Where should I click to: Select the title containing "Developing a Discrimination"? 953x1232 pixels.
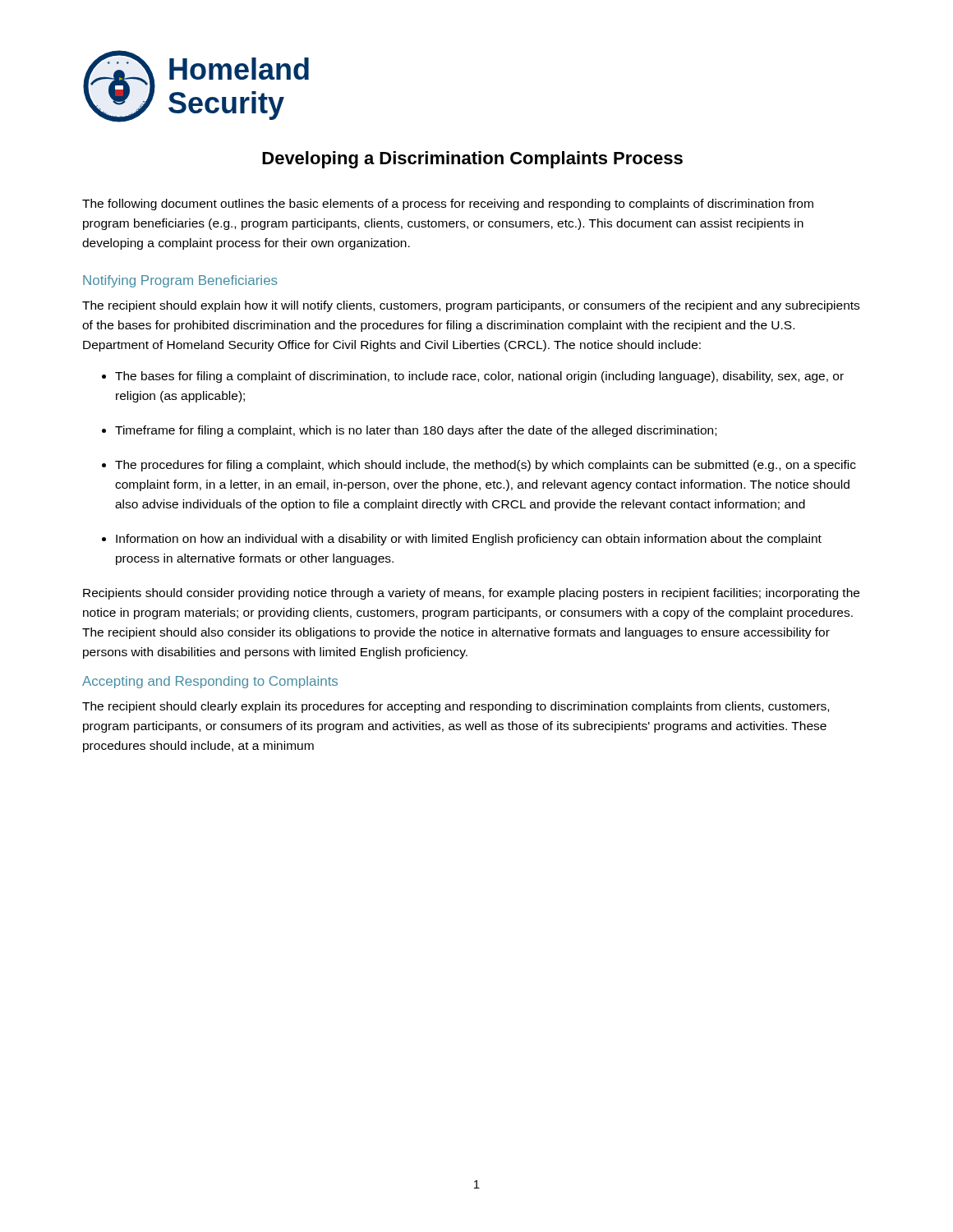(472, 158)
